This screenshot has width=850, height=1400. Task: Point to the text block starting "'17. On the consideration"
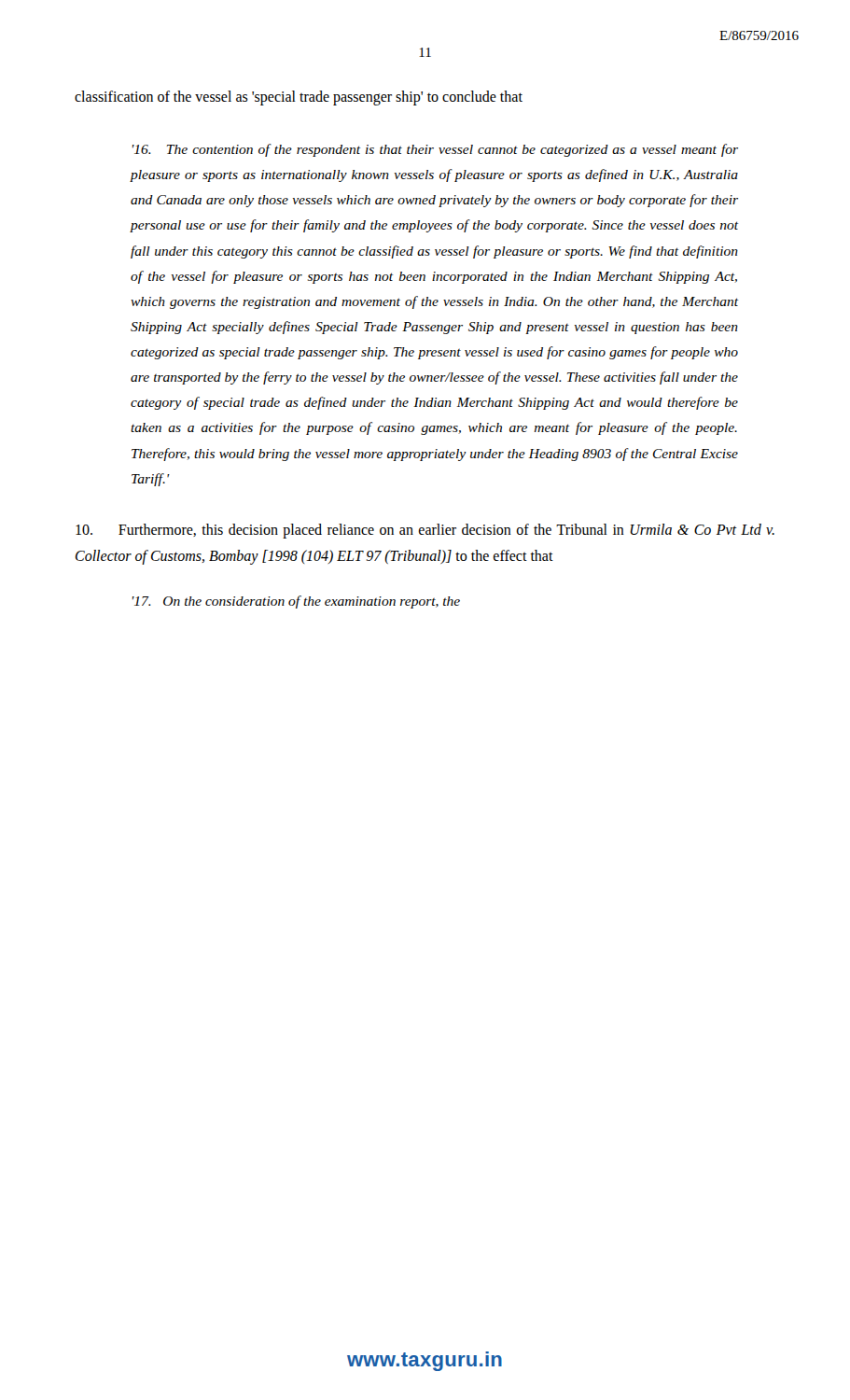(x=295, y=600)
